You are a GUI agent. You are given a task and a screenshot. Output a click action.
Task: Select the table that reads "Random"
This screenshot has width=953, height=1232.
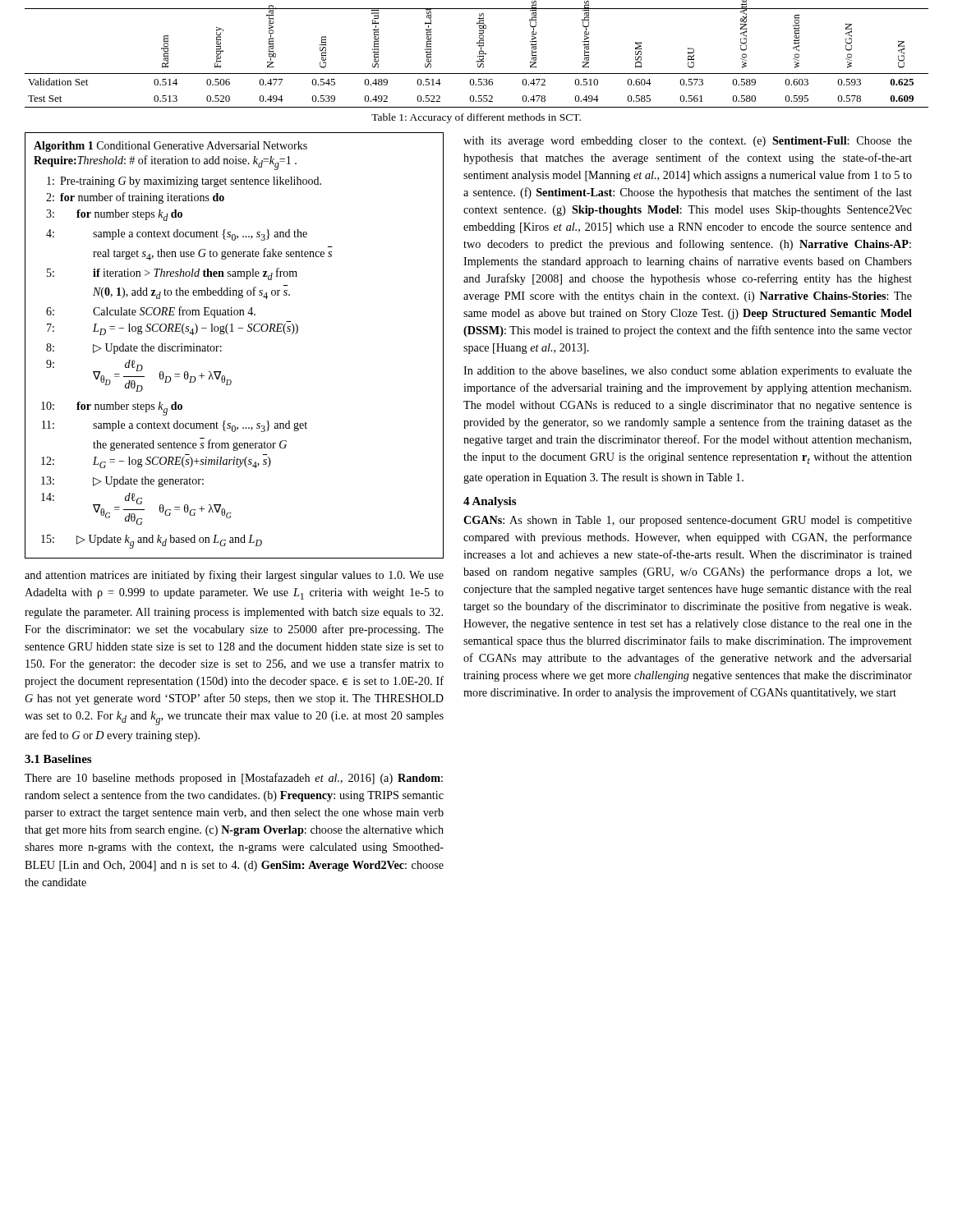(476, 54)
